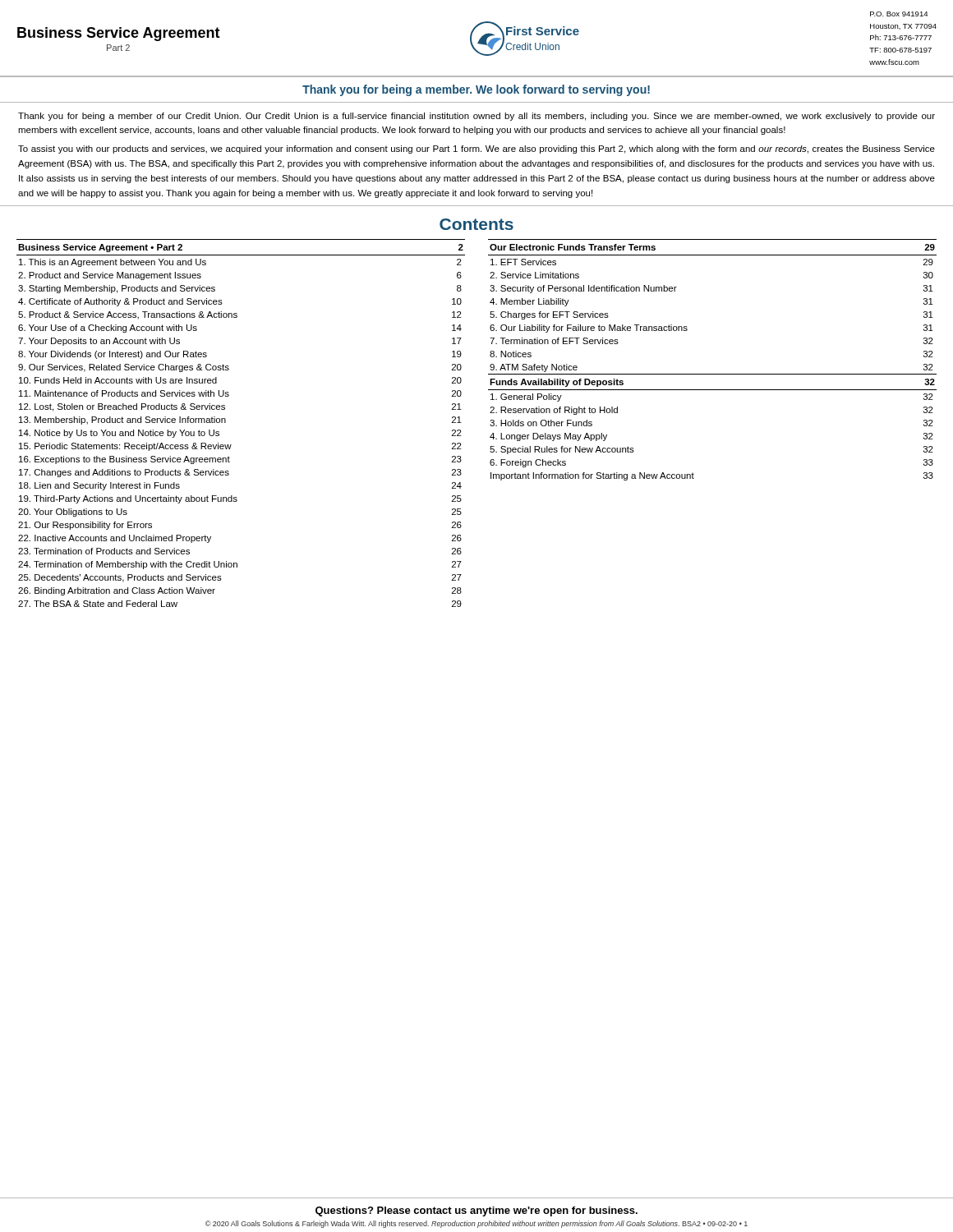Find the text block that says "Thank you for"

click(x=476, y=123)
